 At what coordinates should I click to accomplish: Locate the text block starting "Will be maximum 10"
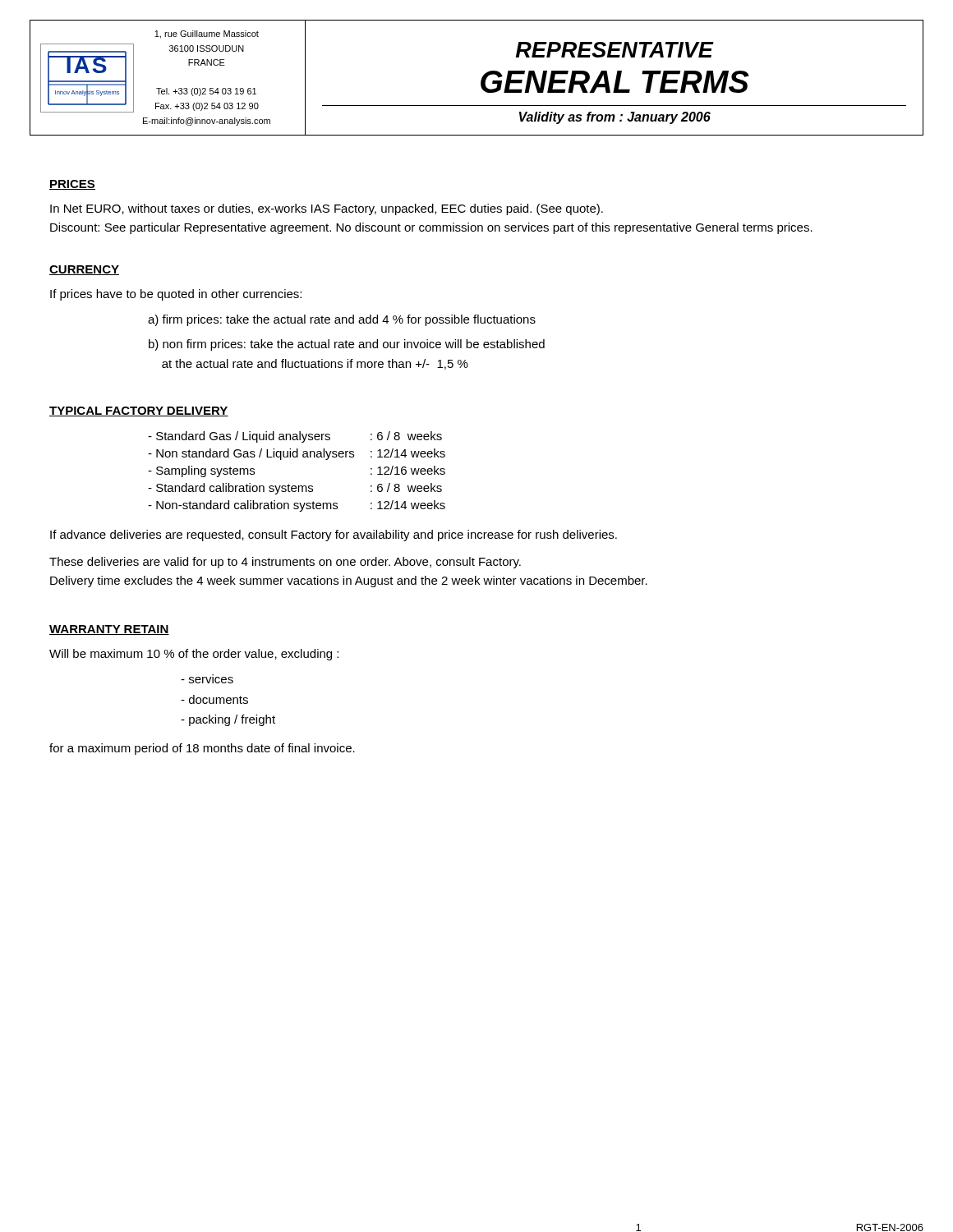[195, 653]
